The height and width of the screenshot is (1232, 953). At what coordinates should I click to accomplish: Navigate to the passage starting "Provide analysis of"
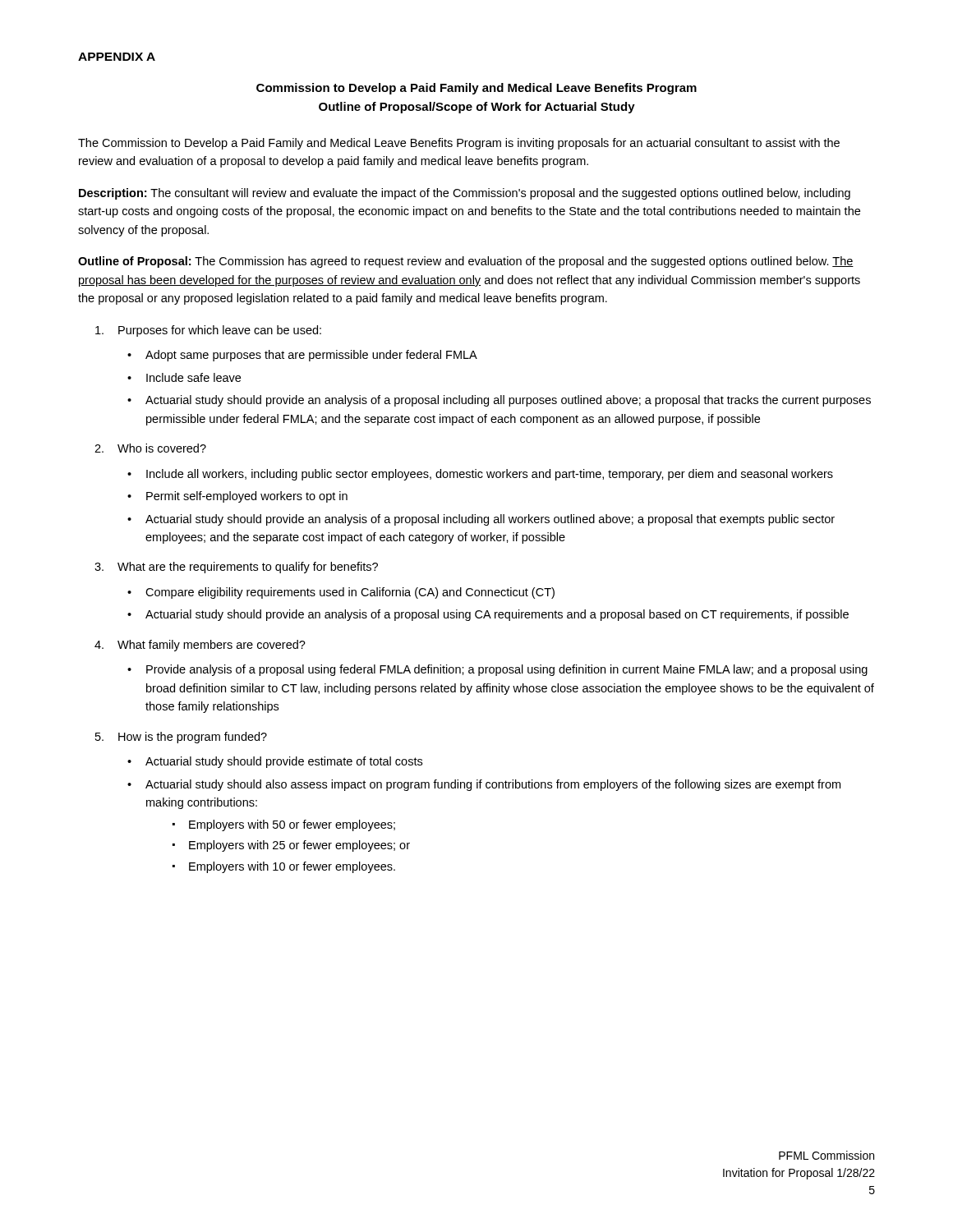510,688
